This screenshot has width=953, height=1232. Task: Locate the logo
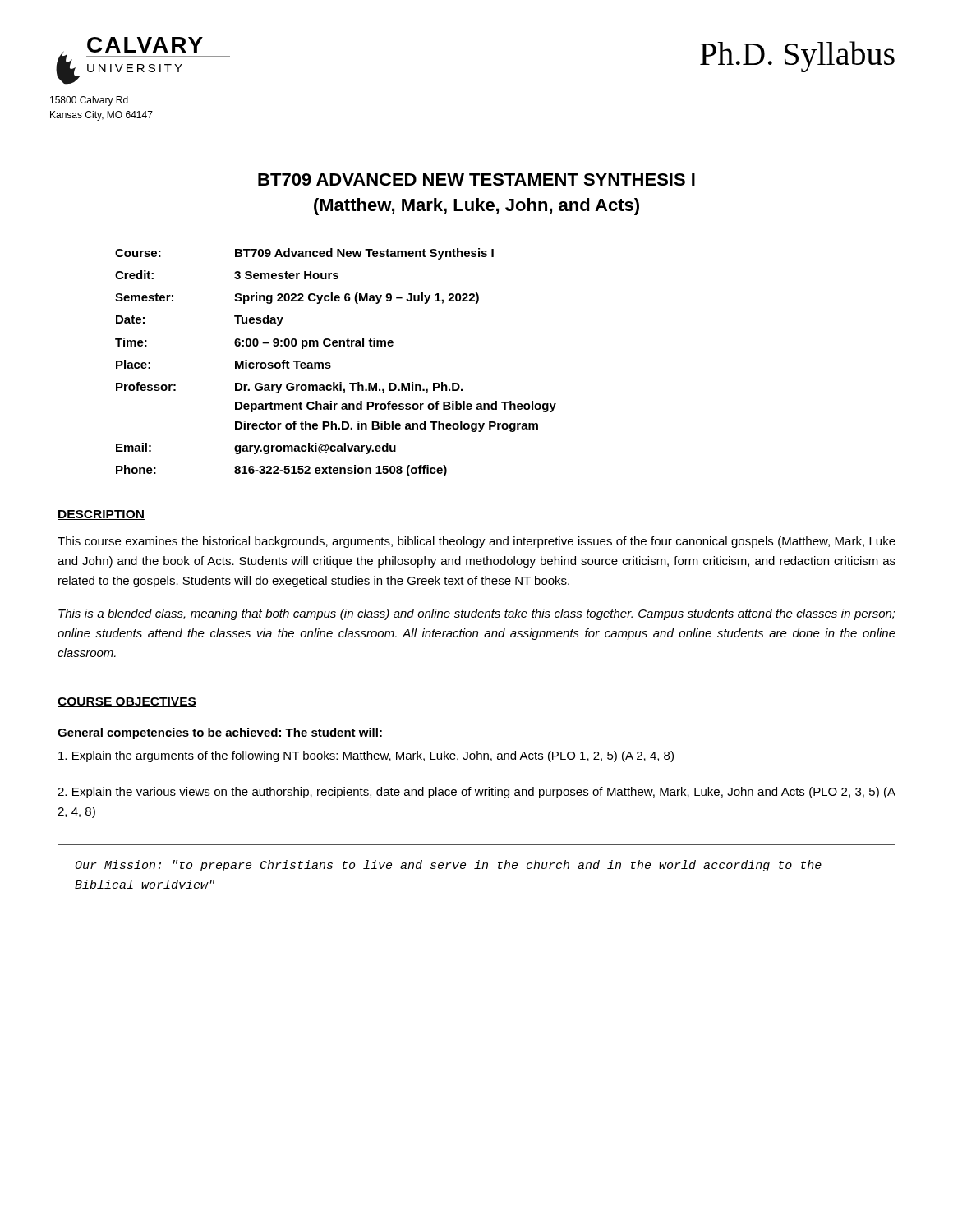144,74
